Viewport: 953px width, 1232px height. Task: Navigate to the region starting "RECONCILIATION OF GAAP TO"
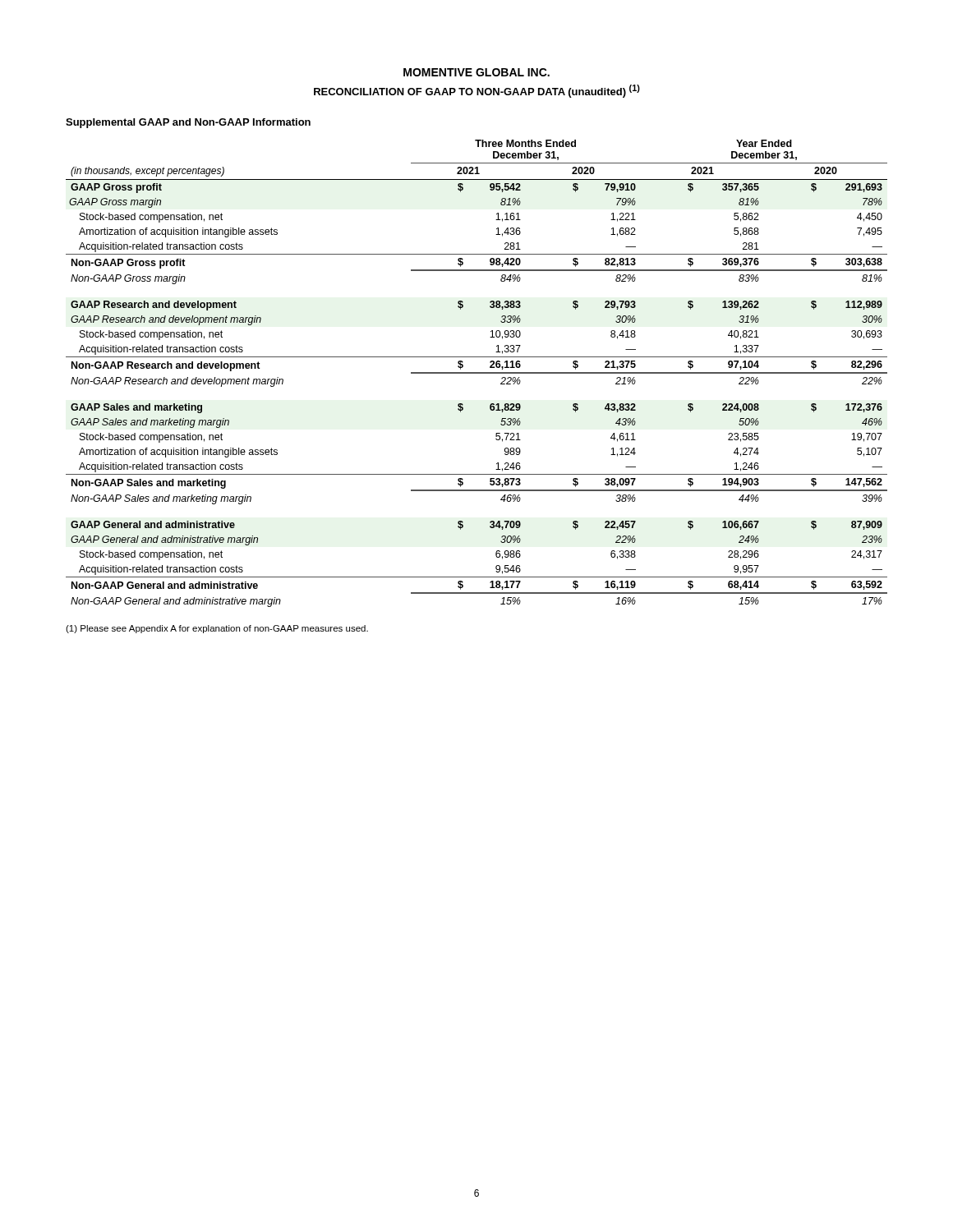(x=476, y=90)
